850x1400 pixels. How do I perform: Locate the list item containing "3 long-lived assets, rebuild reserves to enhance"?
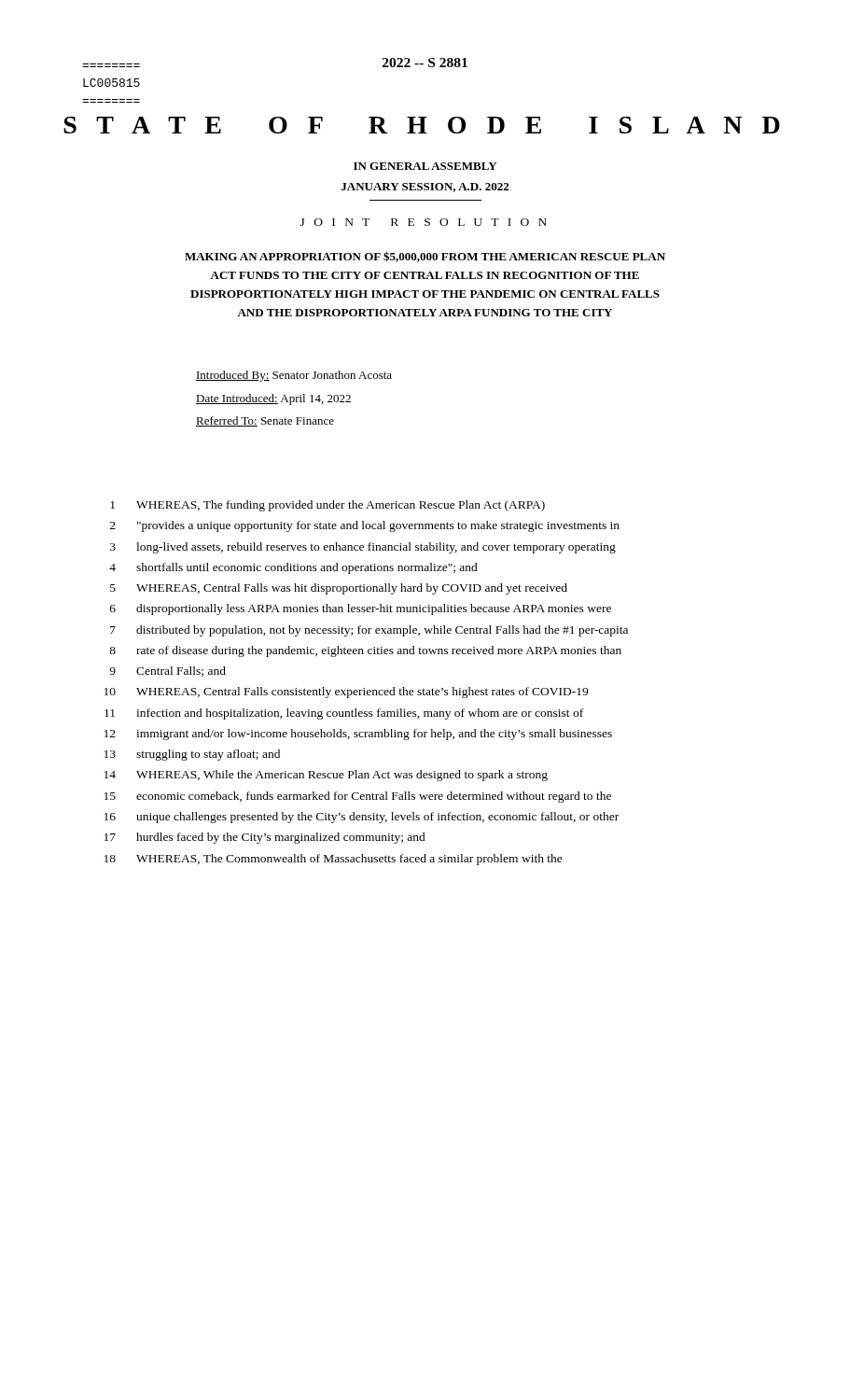click(424, 547)
